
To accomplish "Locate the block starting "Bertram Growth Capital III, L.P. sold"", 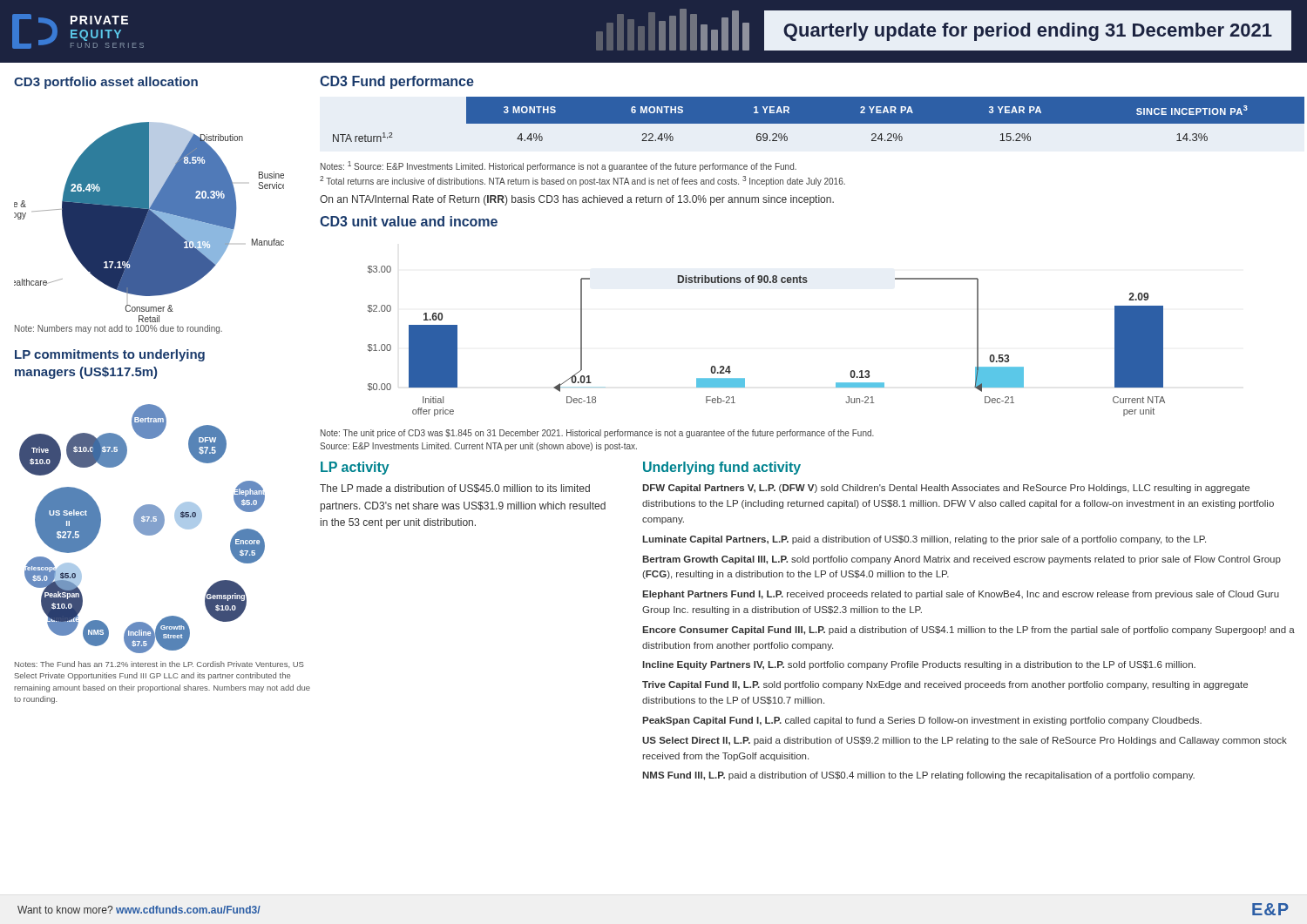I will (x=961, y=566).
